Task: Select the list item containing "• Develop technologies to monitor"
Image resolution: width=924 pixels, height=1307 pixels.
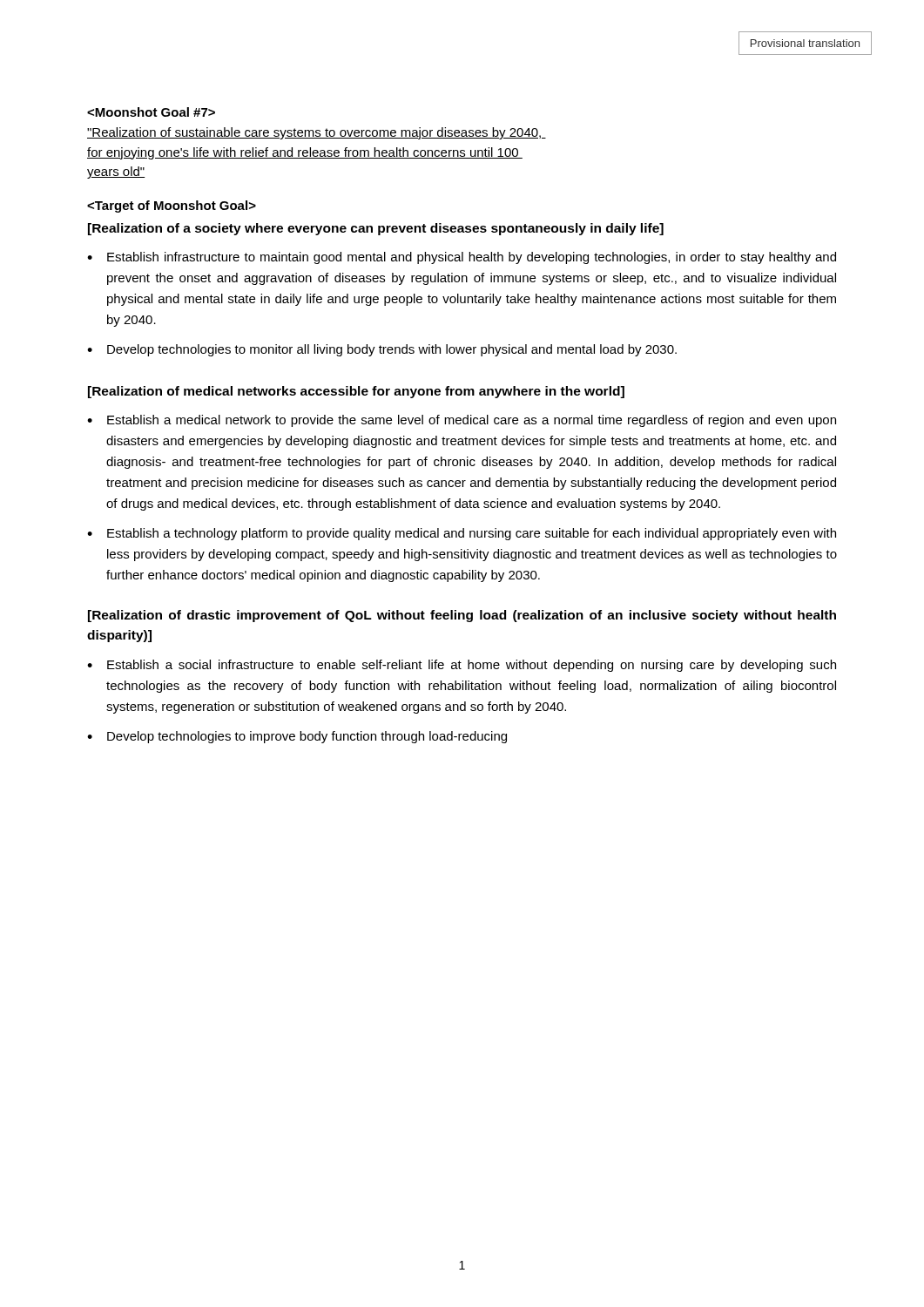Action: pyautogui.click(x=462, y=350)
